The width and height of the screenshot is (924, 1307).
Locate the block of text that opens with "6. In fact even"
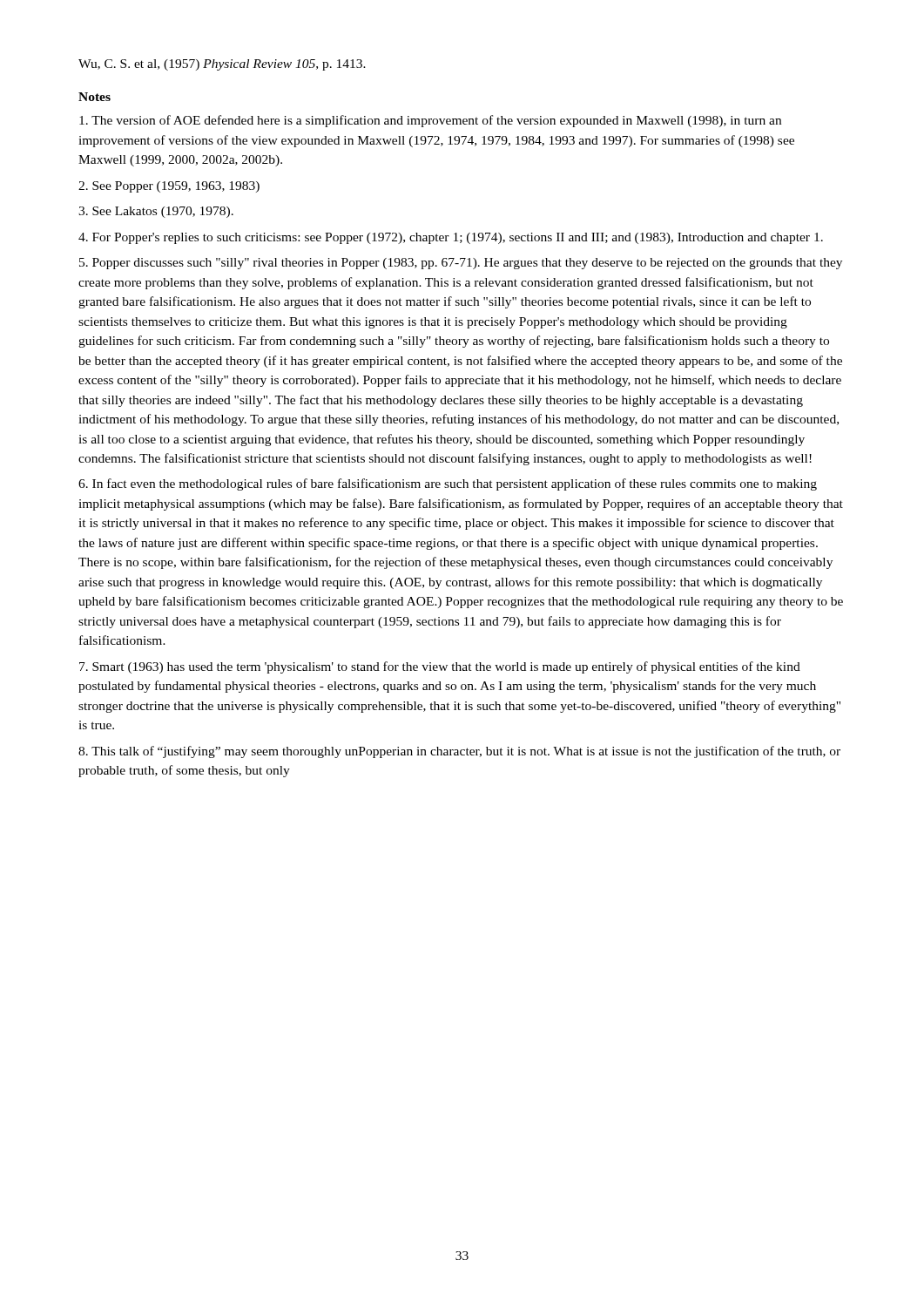click(461, 562)
